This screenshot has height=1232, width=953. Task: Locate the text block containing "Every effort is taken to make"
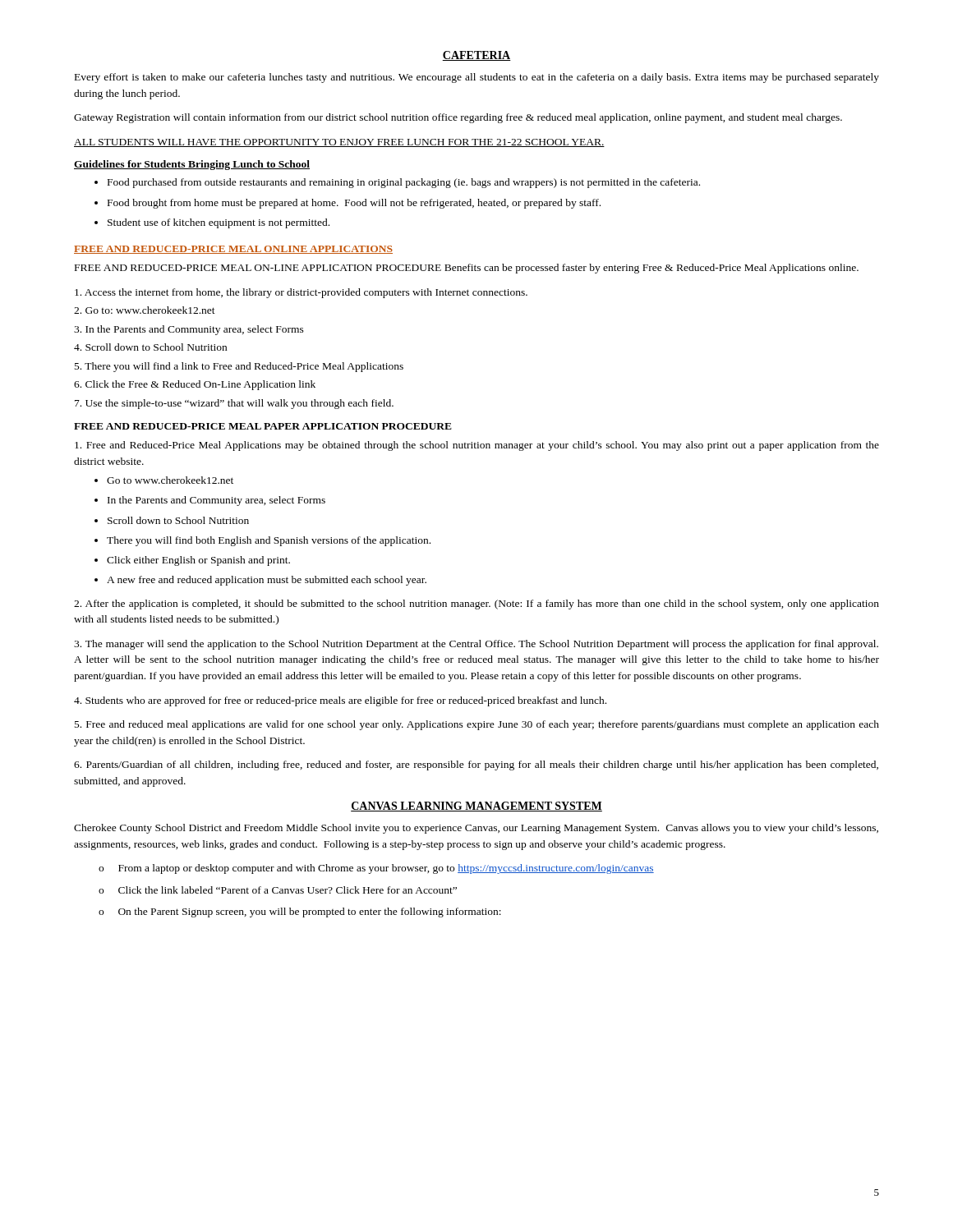coord(476,85)
